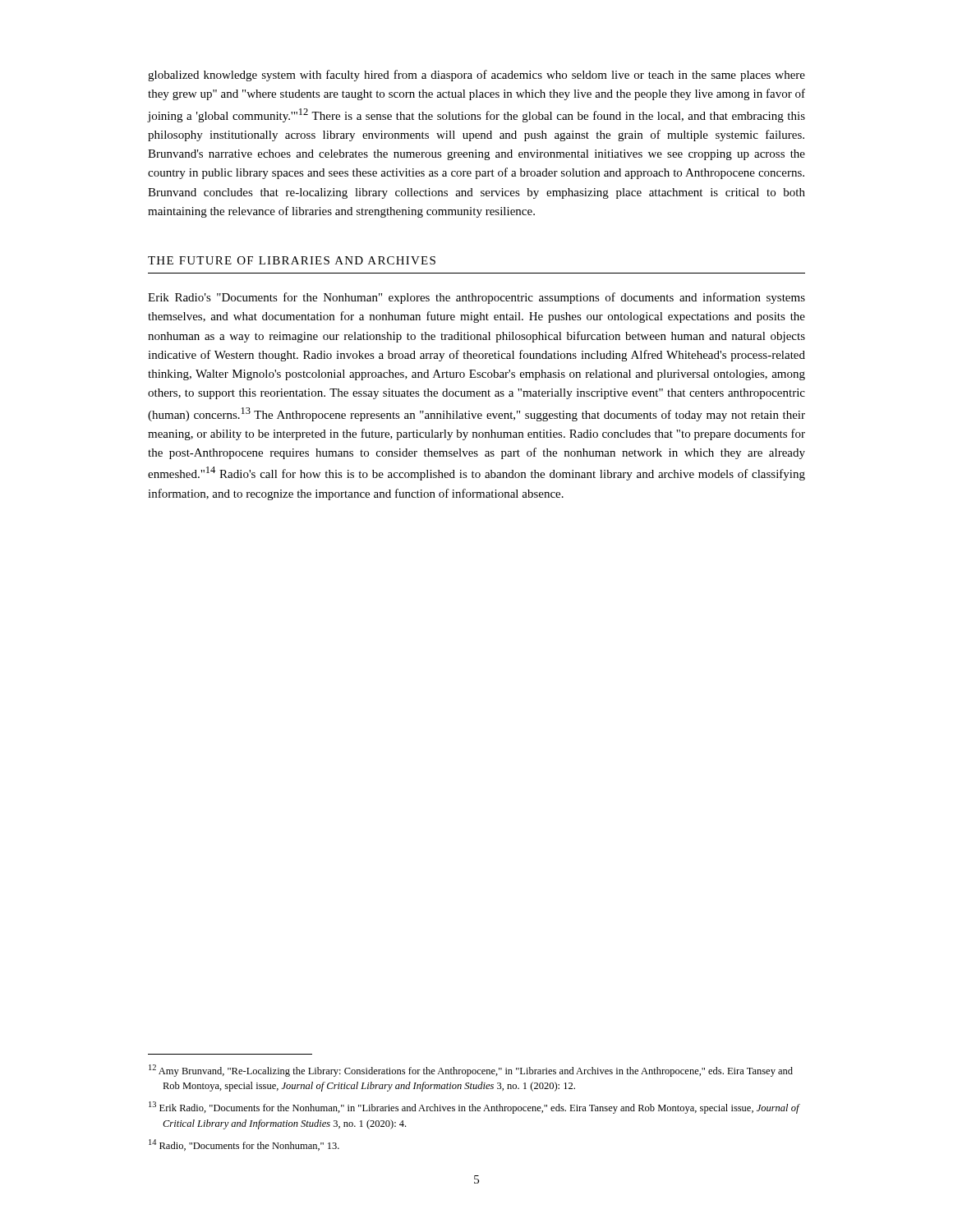Select the footnote with the text "13 Erik Radio, "Documents"

click(x=473, y=1115)
